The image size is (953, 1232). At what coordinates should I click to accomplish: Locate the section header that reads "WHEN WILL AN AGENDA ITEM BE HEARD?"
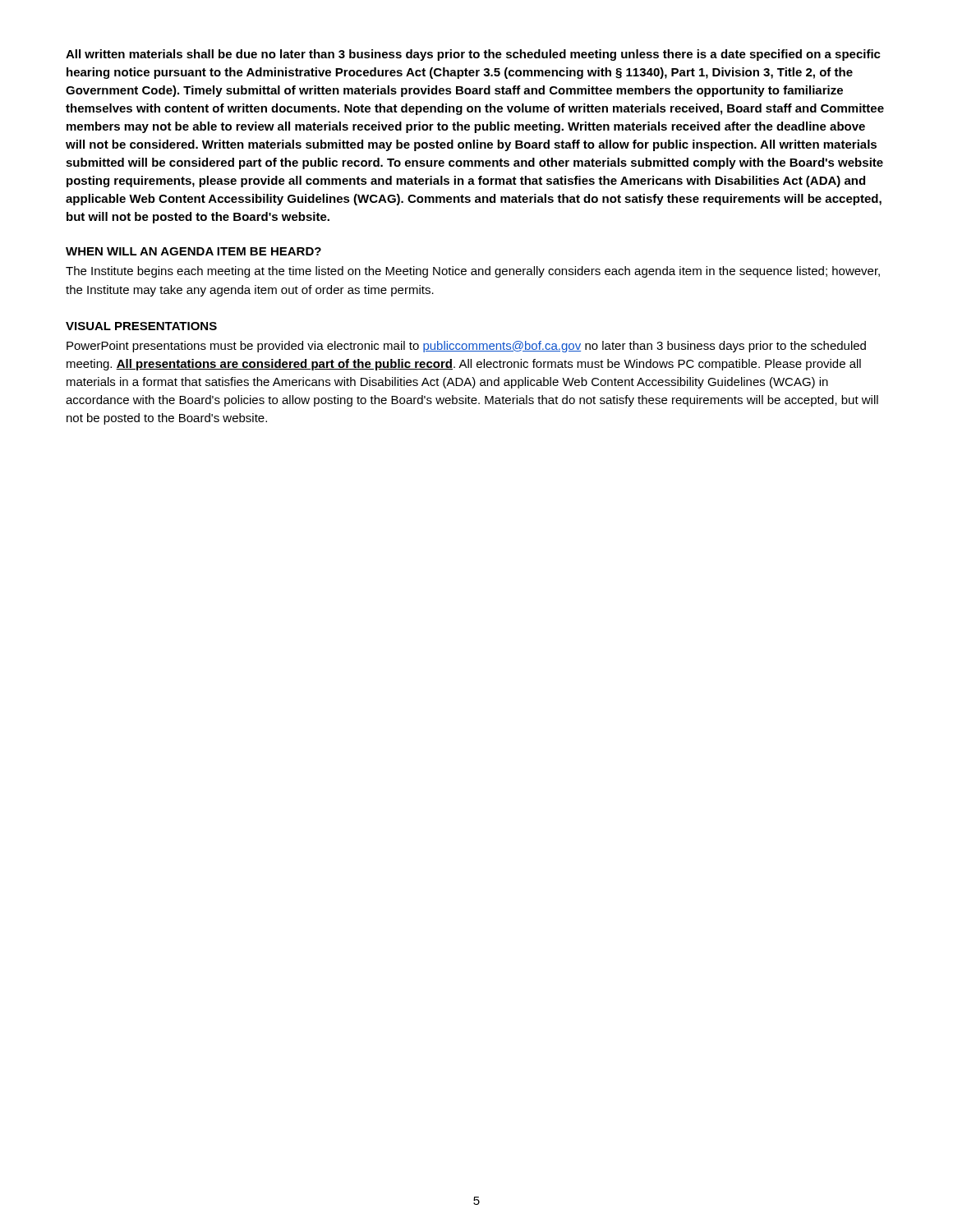[x=194, y=251]
